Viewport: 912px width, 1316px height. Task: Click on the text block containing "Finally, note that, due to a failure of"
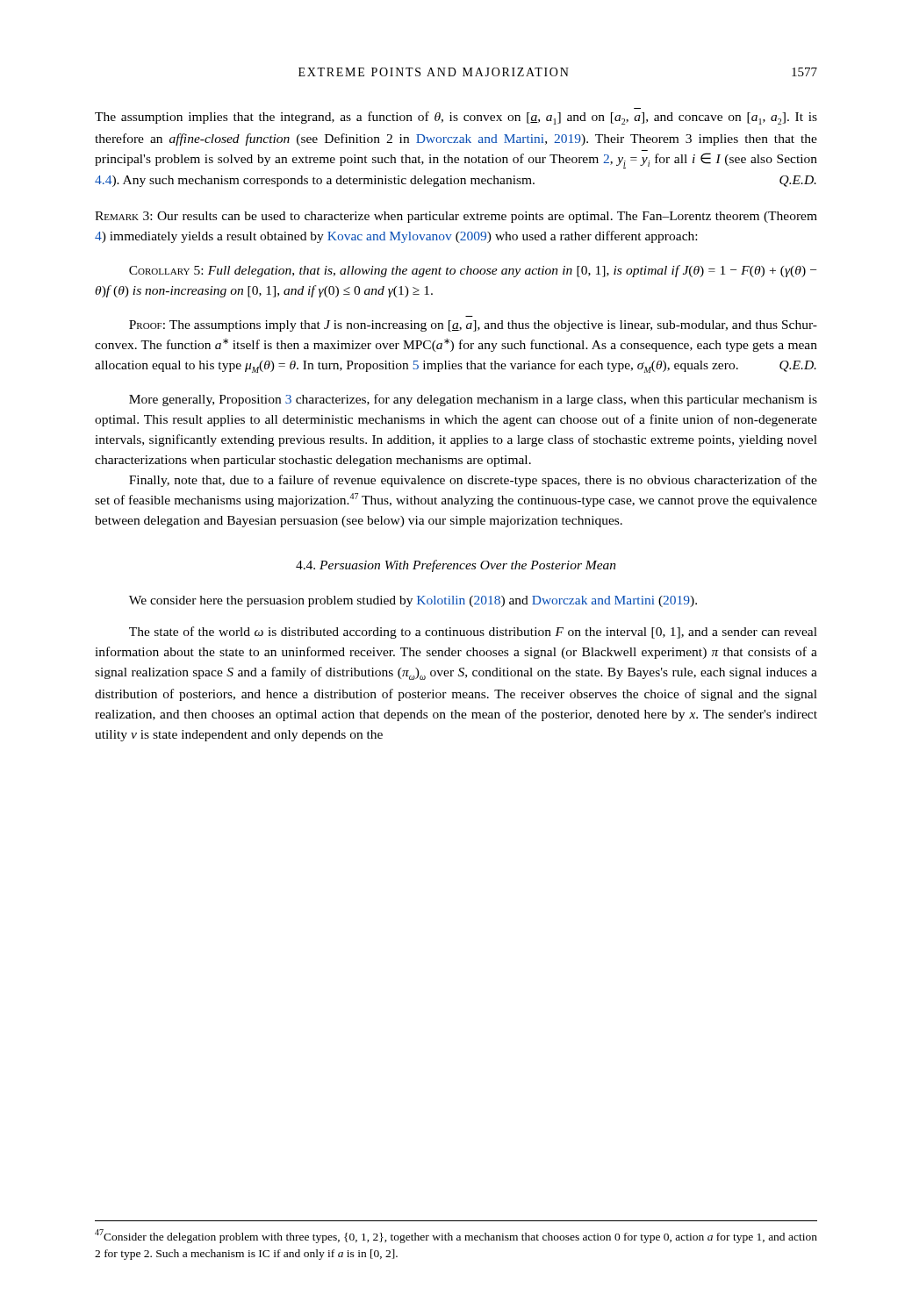pyautogui.click(x=456, y=500)
